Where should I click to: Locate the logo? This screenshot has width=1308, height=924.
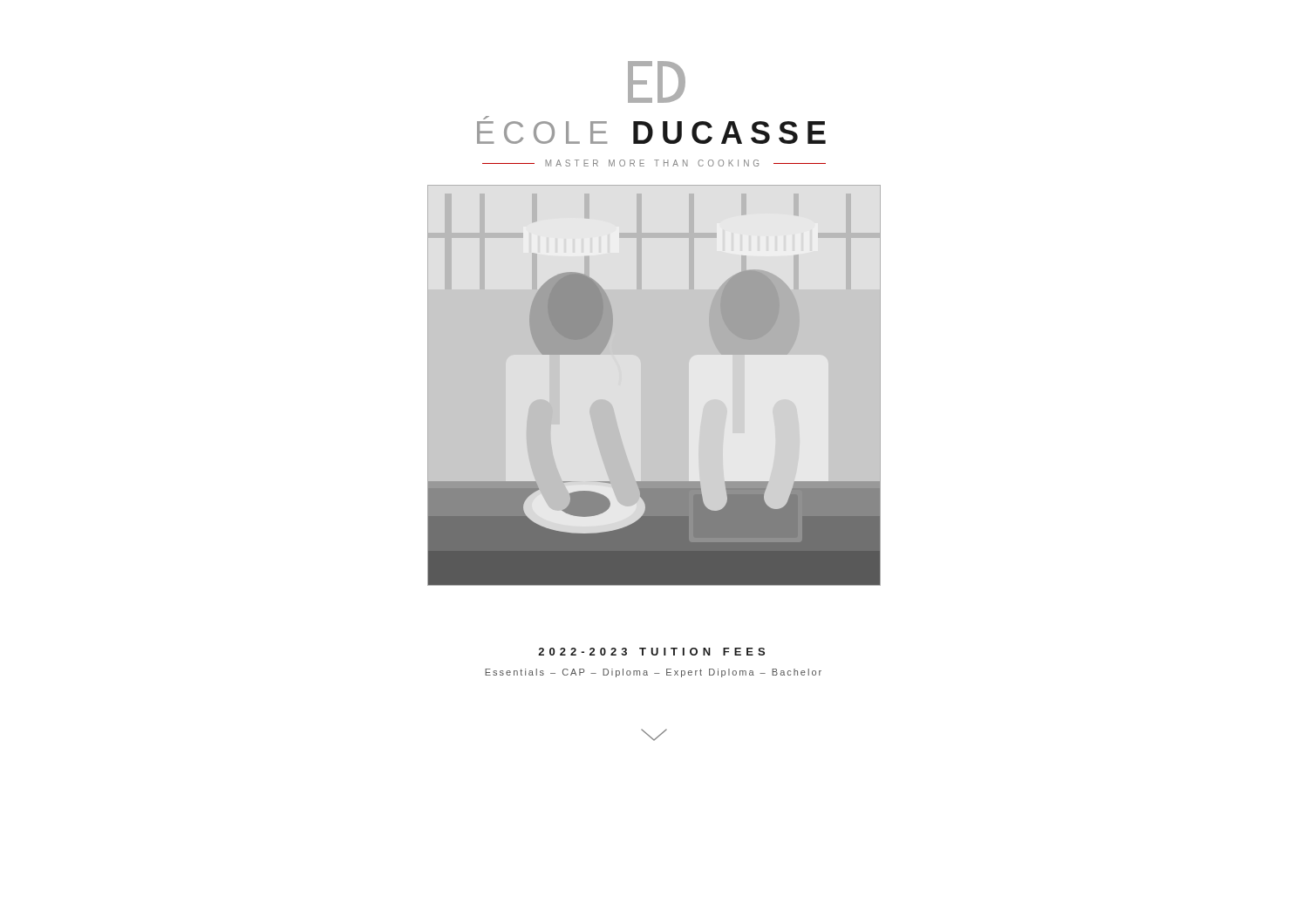(654, 111)
